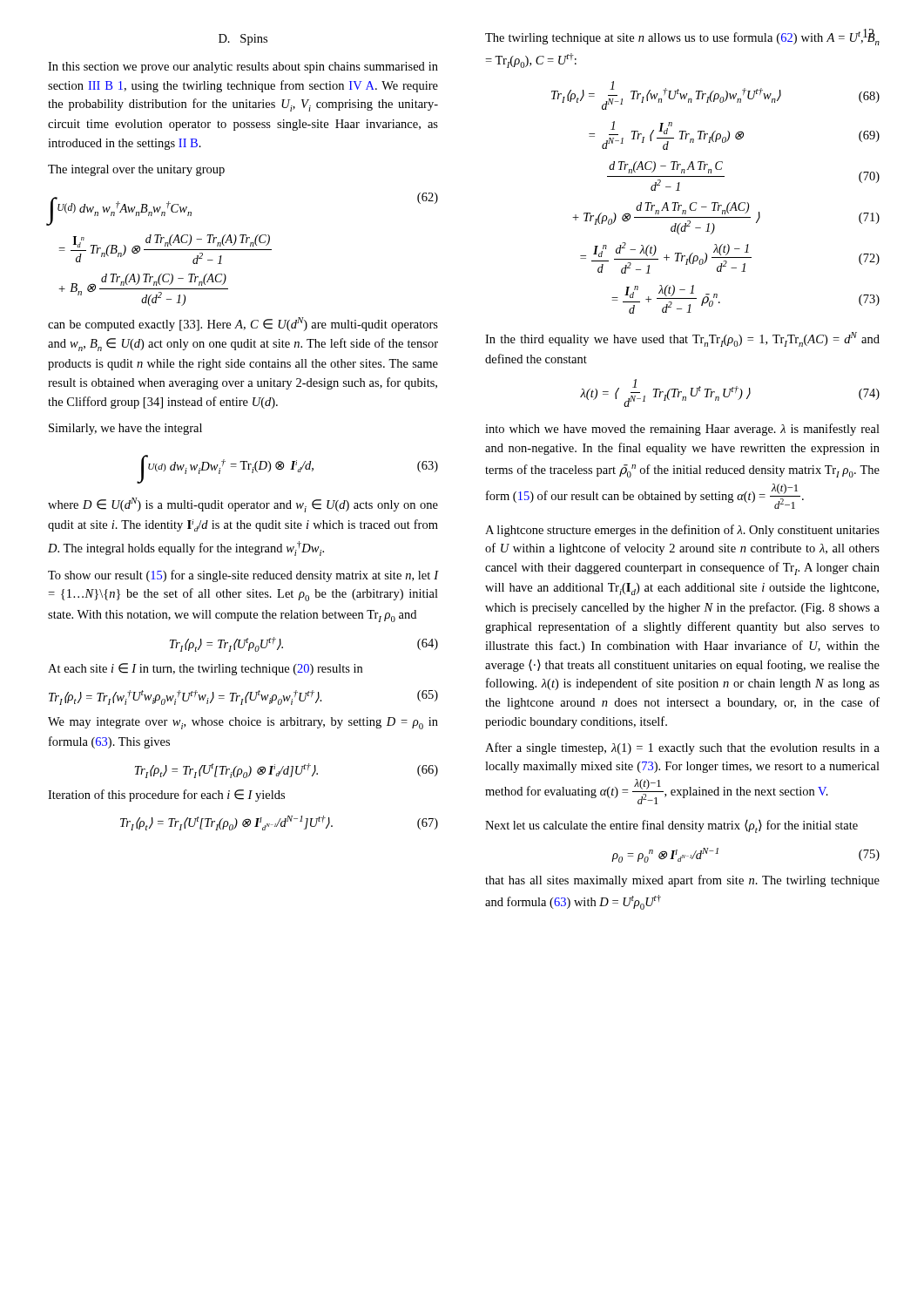
Task: Navigate to the region starting "In this section we prove"
Action: (243, 105)
